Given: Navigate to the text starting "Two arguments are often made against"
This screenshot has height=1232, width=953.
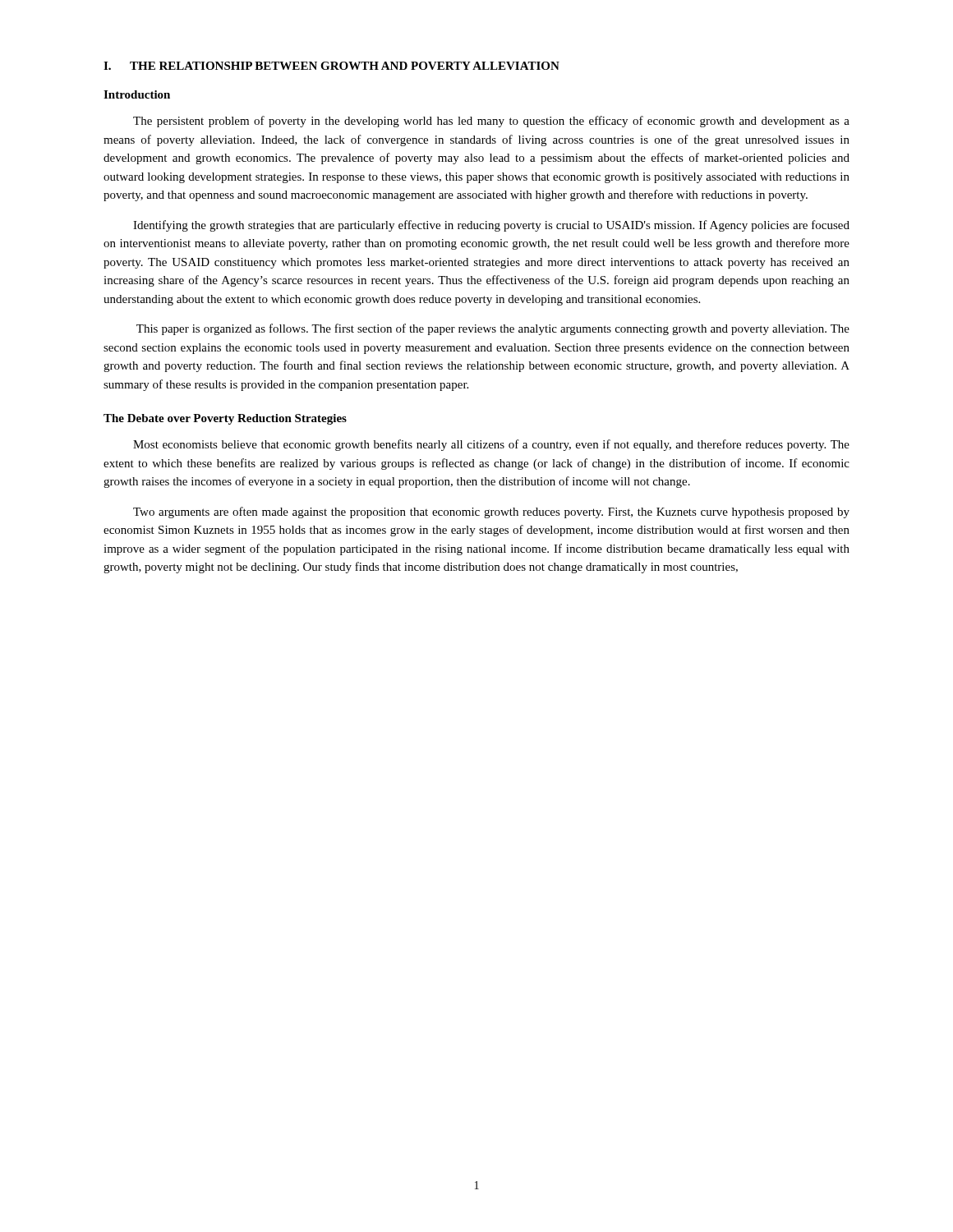Looking at the screenshot, I should point(476,539).
